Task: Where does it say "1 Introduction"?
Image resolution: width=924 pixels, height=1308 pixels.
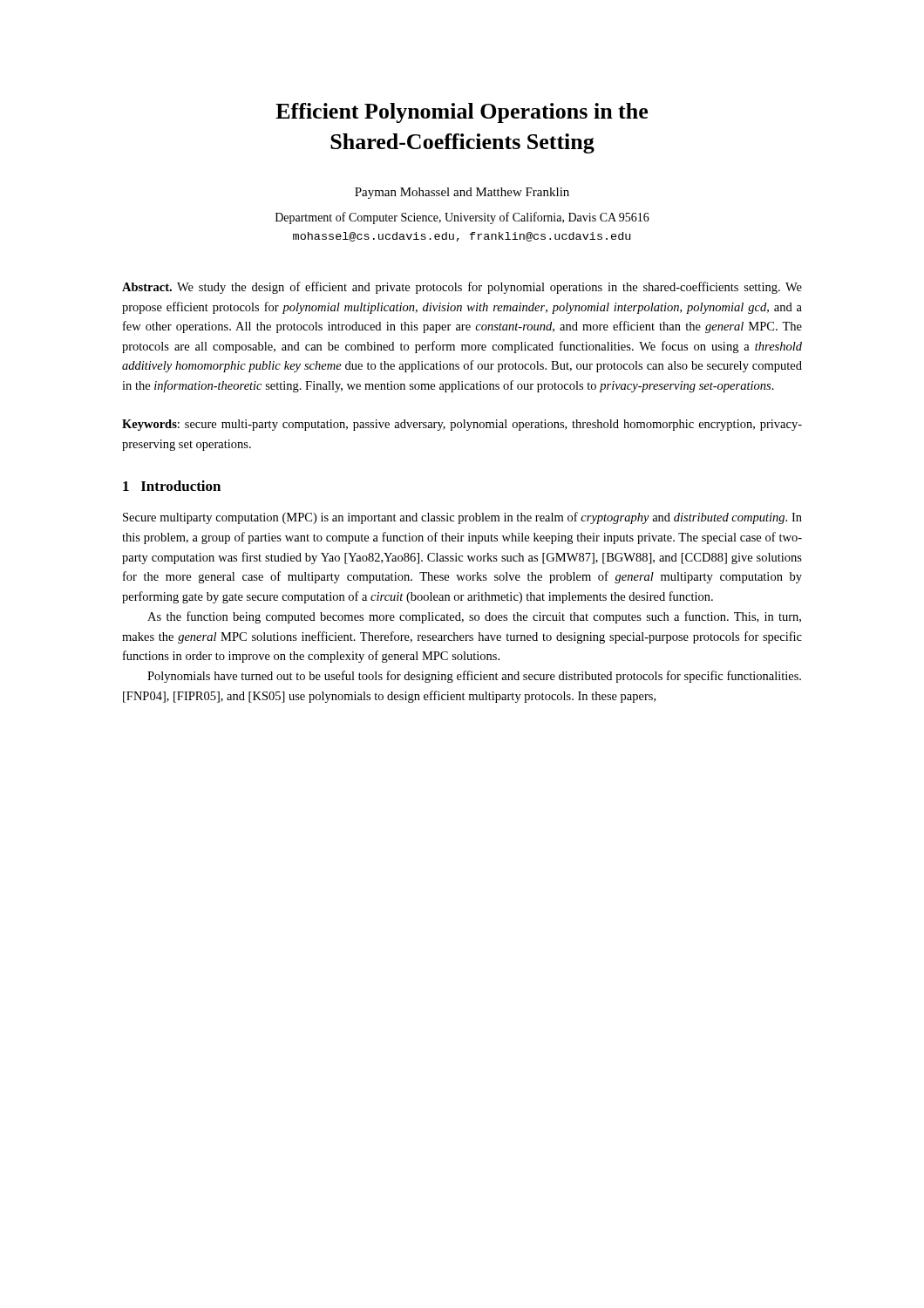Action: coord(172,486)
